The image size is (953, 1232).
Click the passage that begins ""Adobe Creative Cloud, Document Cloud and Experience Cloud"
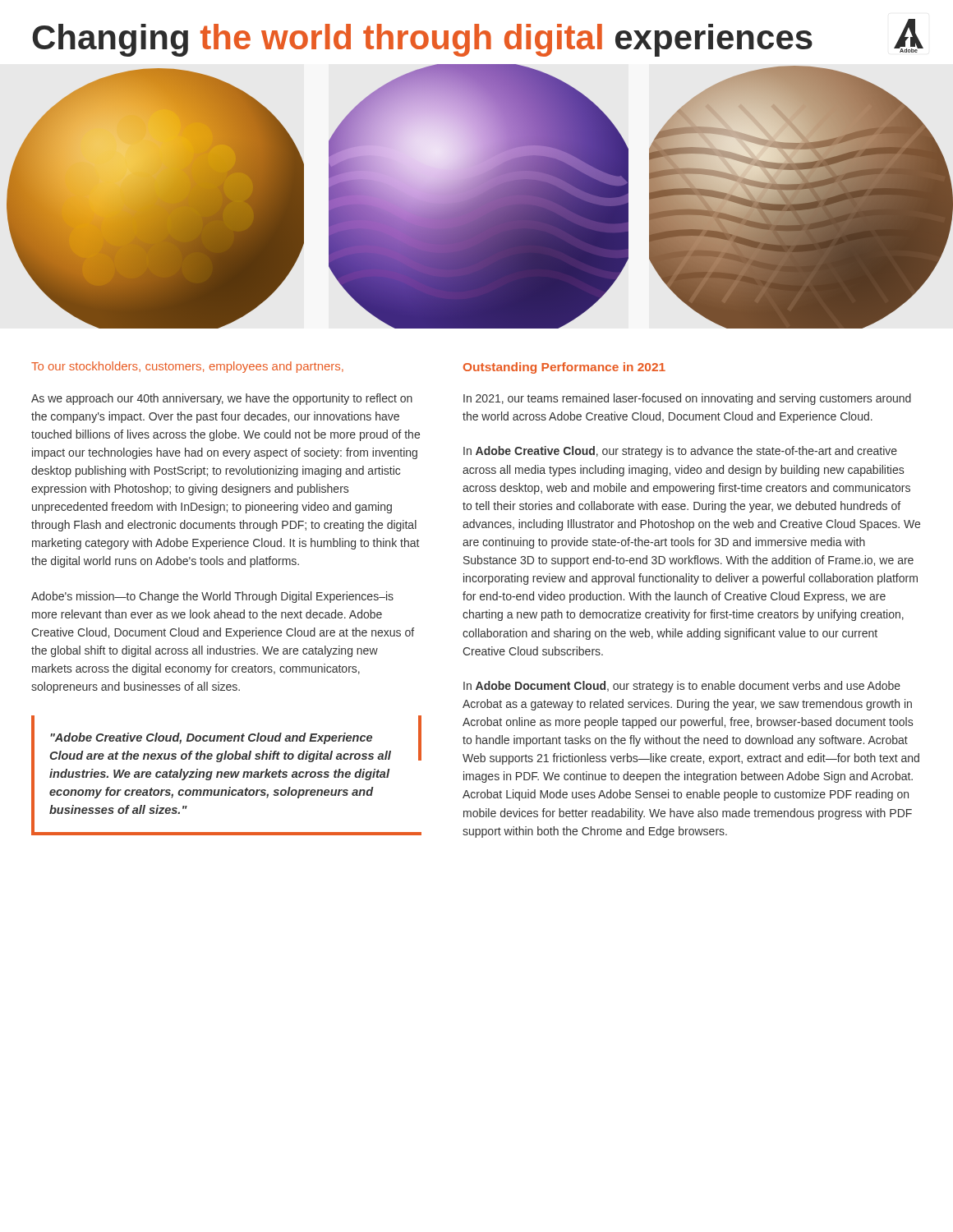[x=226, y=776]
